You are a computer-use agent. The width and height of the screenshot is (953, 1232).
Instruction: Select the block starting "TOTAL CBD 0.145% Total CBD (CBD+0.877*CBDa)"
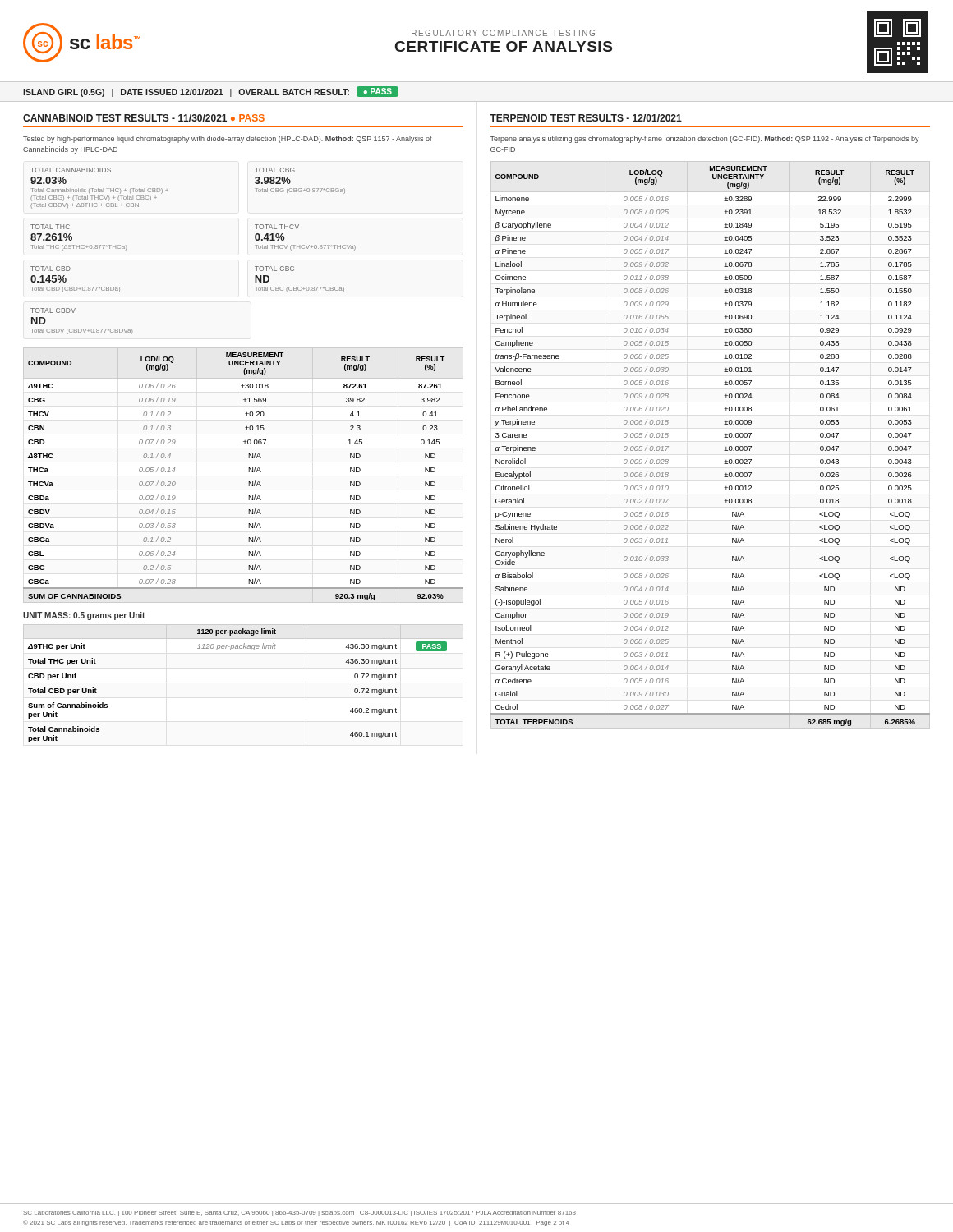[51, 269]
